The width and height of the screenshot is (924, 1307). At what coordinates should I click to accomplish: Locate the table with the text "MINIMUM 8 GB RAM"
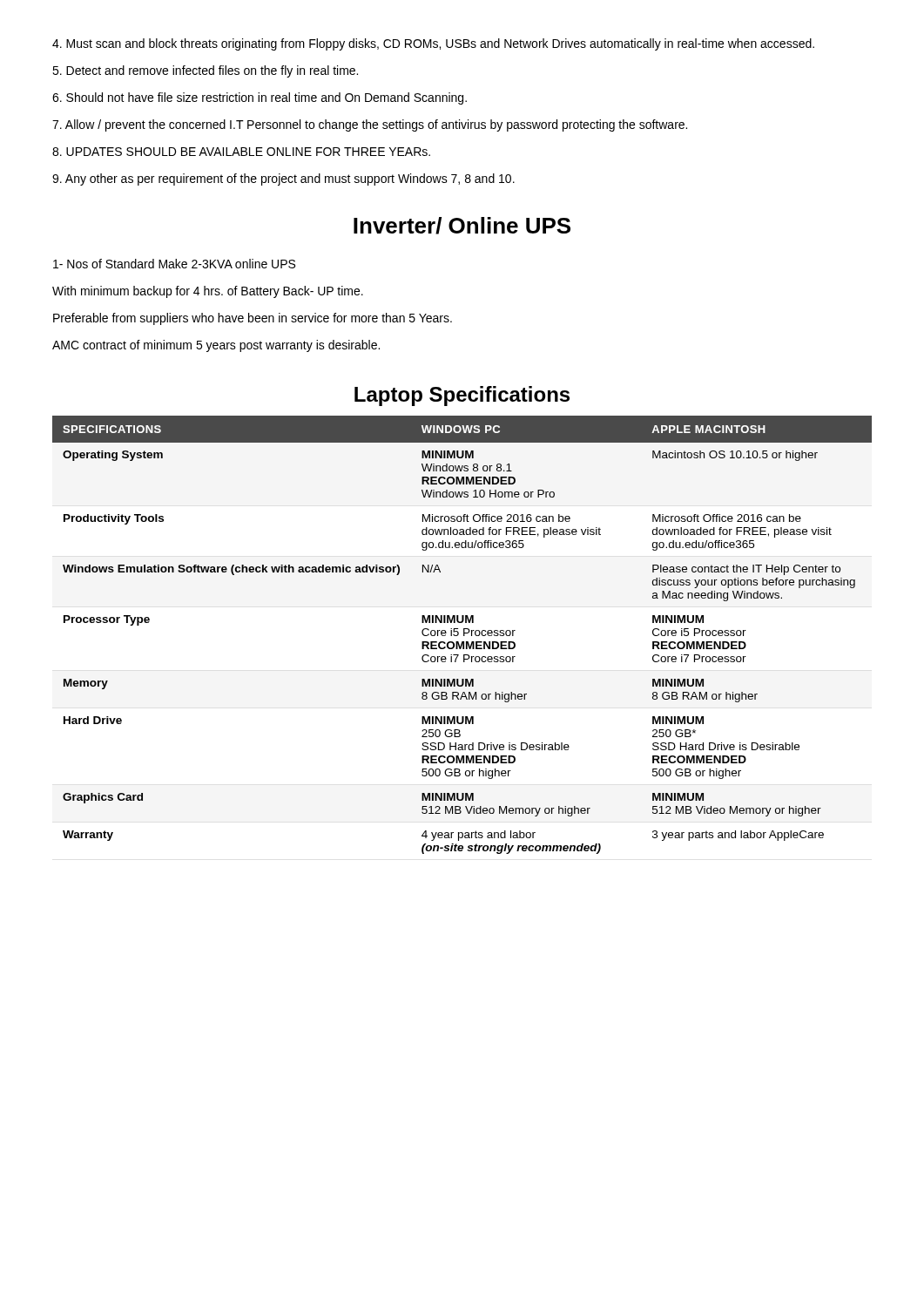462,638
